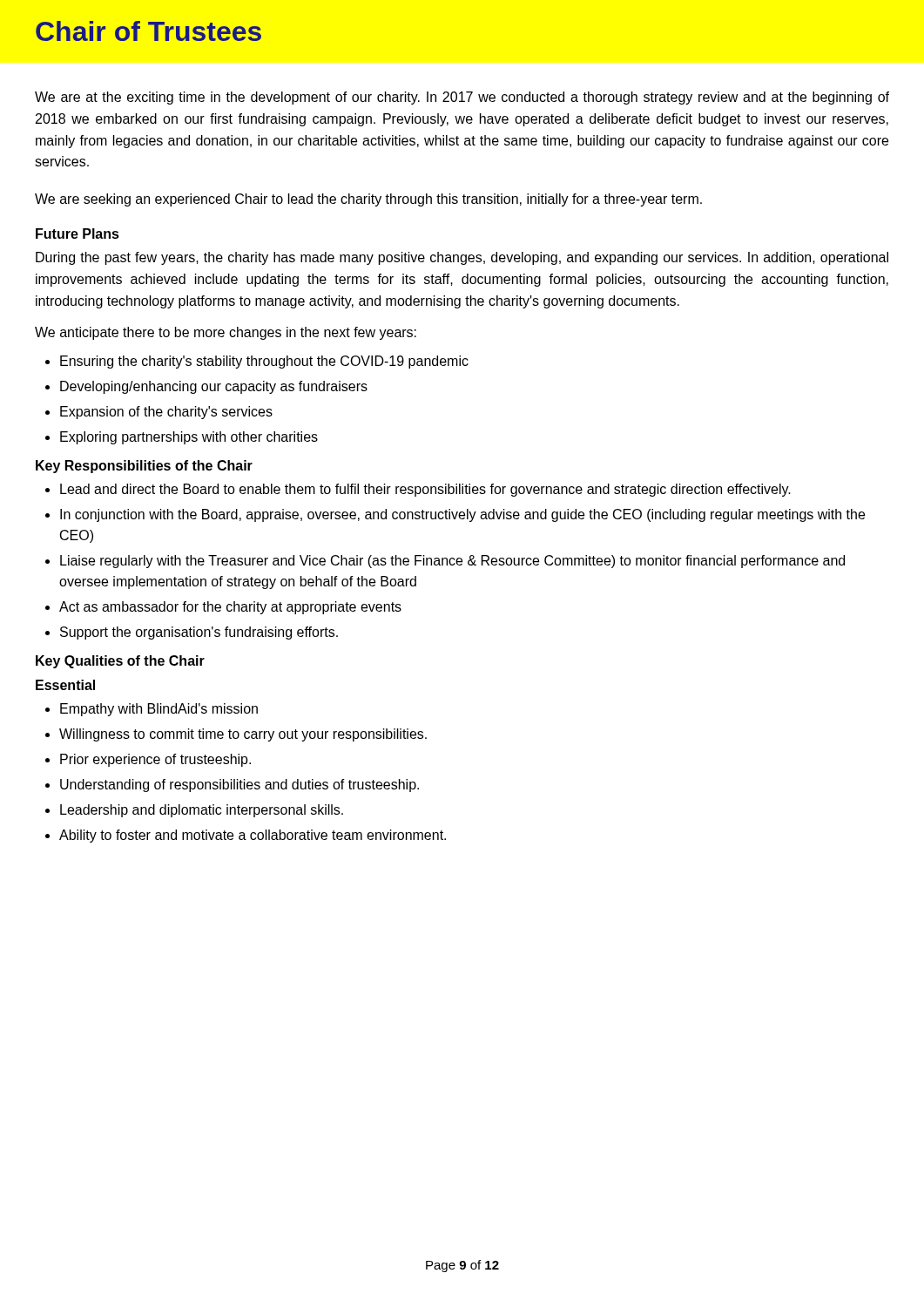Screen dimensions: 1307x924
Task: Click the passage that begins "We anticipate there to be more changes in"
Action: point(226,333)
